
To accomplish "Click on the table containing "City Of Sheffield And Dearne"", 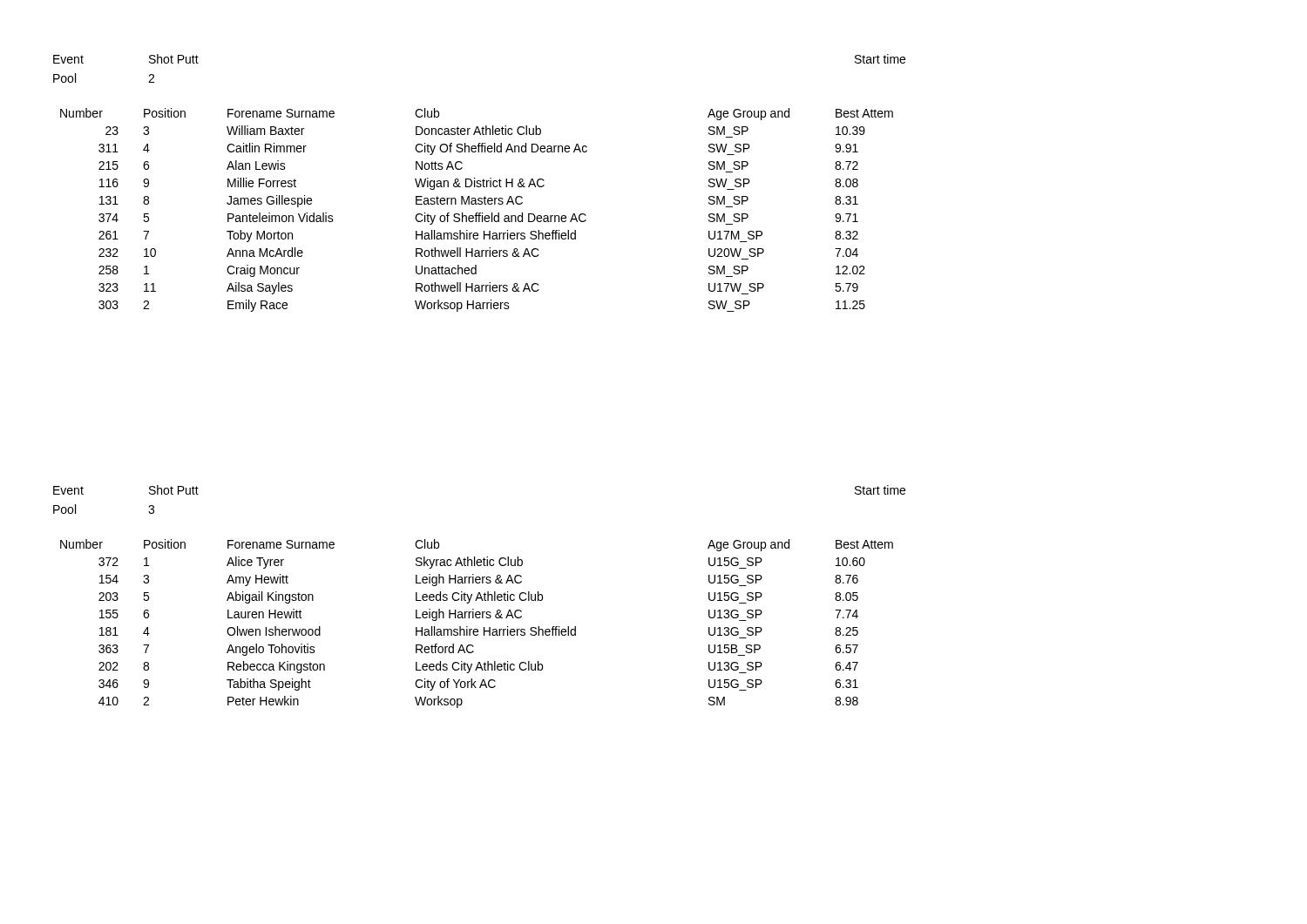I will [x=491, y=209].
